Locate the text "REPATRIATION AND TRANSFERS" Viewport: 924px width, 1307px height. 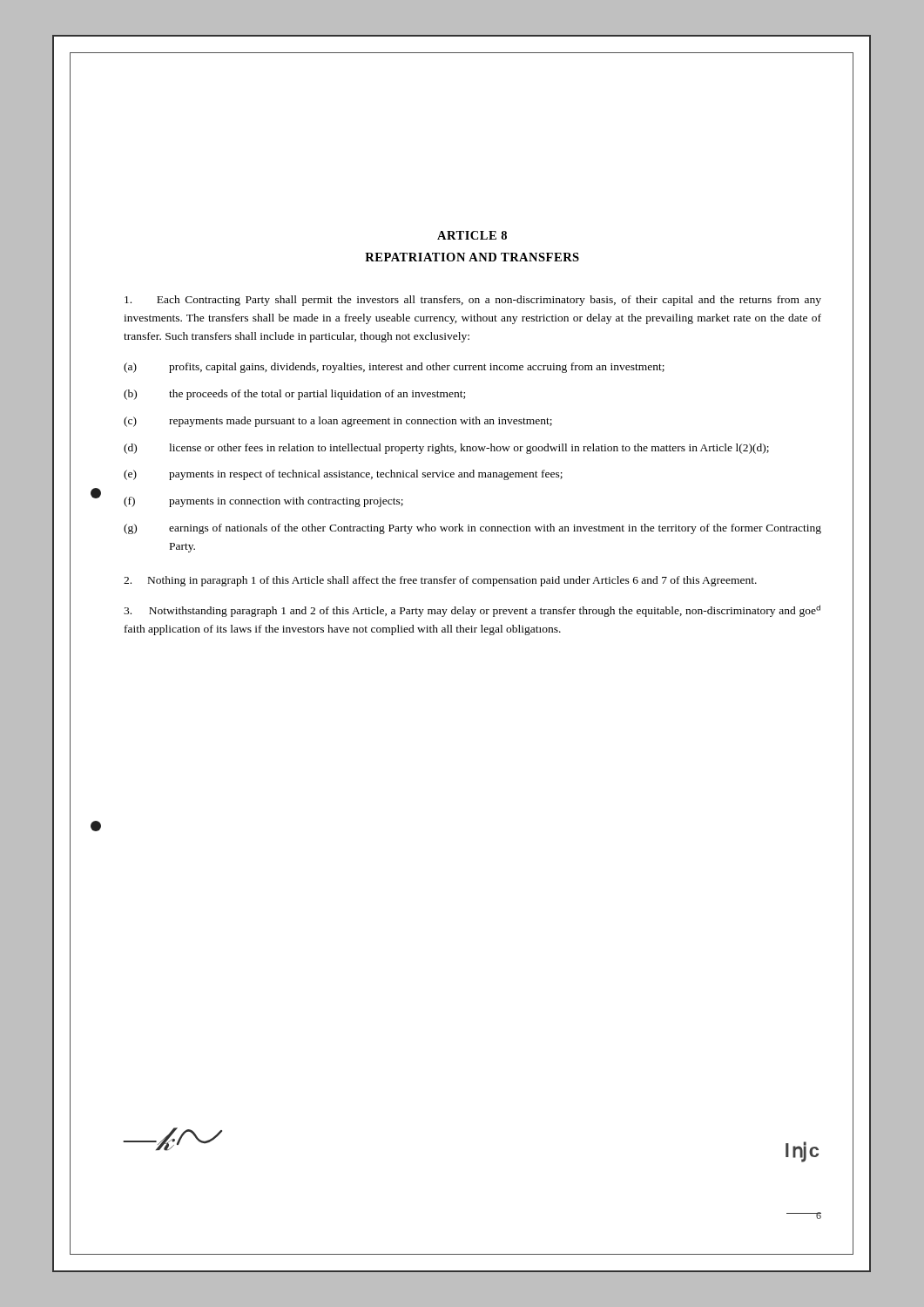tap(472, 257)
